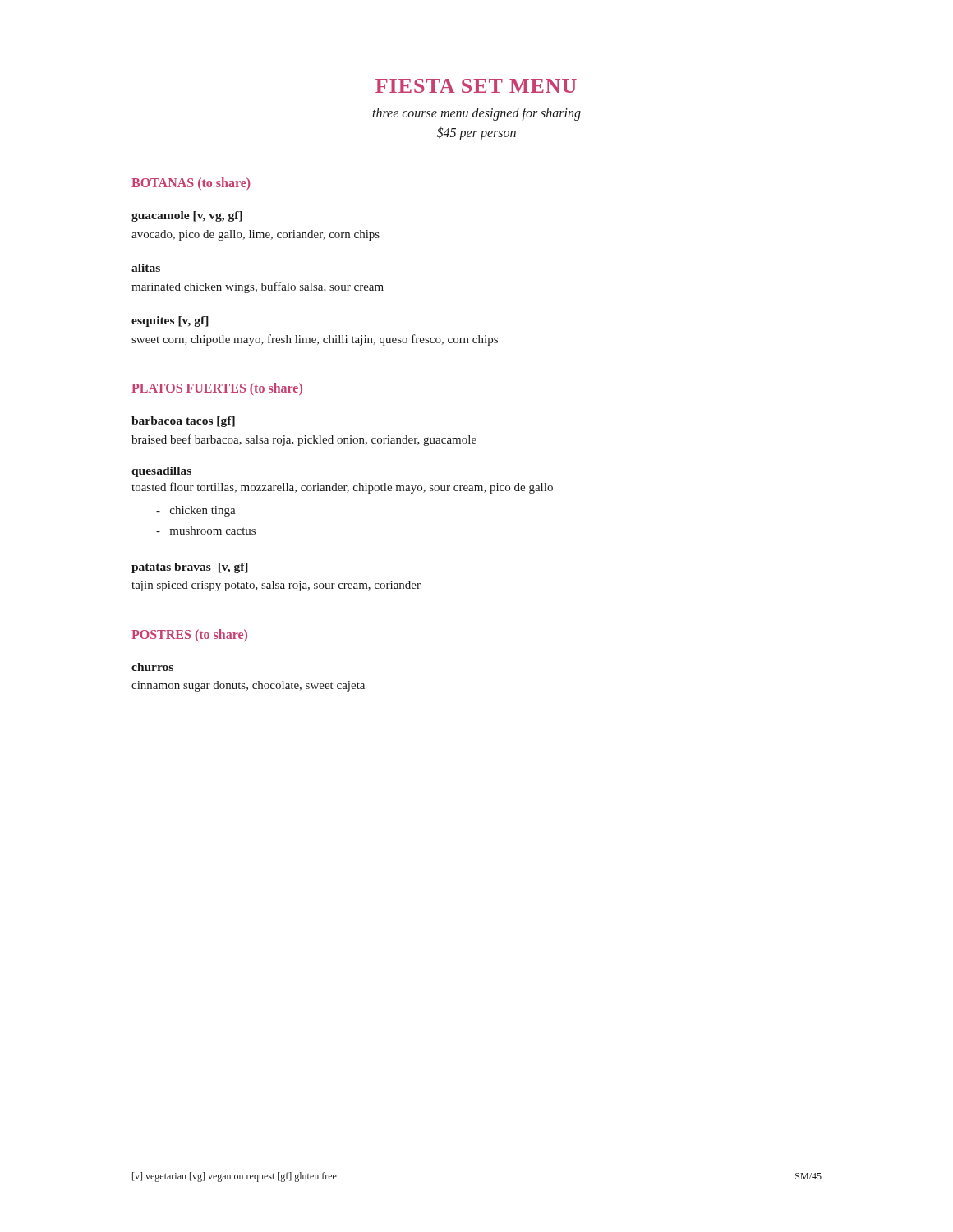Navigate to the passage starting "POSTRES (to share)"
Image resolution: width=953 pixels, height=1232 pixels.
tap(190, 634)
